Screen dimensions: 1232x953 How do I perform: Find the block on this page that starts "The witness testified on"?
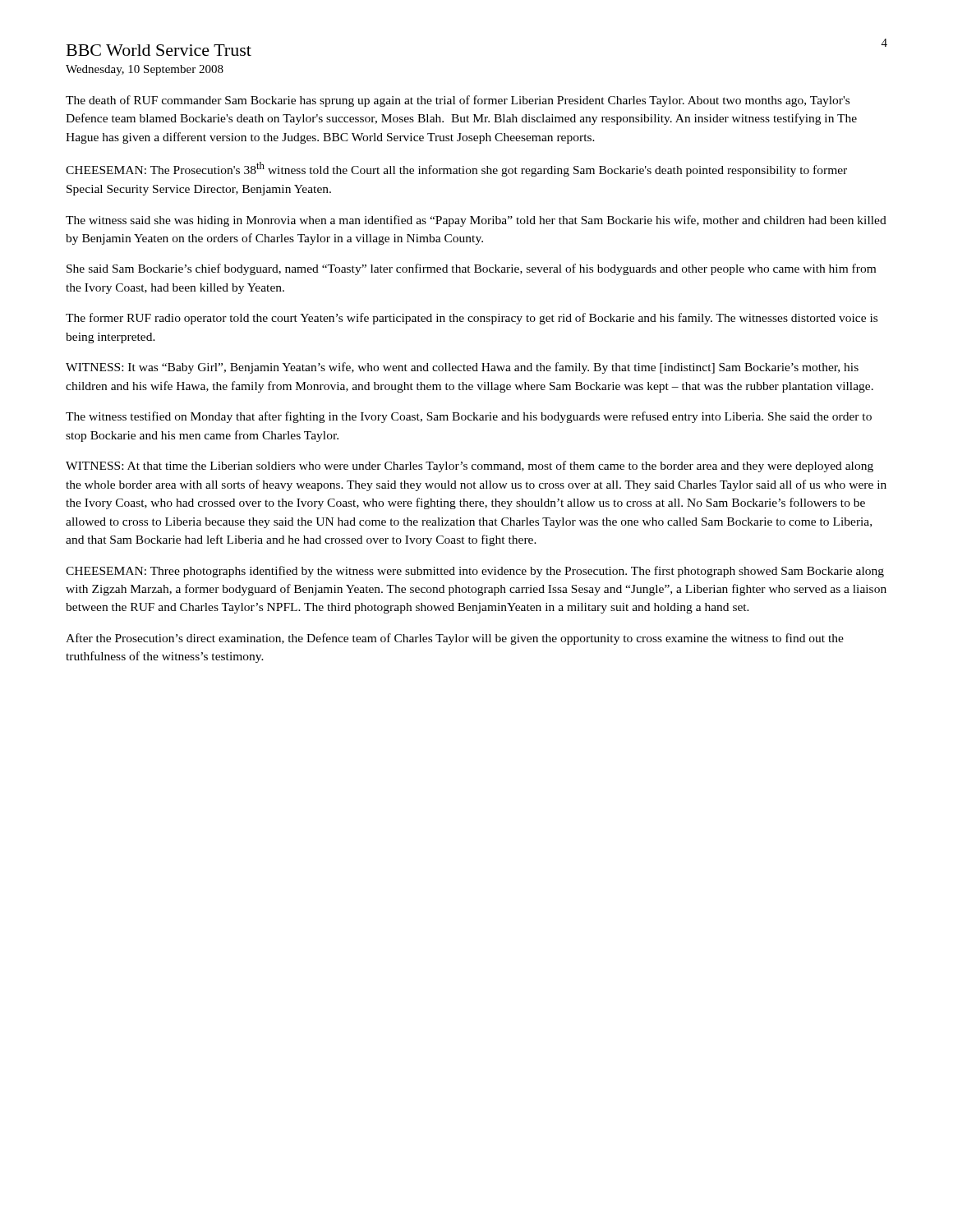469,425
